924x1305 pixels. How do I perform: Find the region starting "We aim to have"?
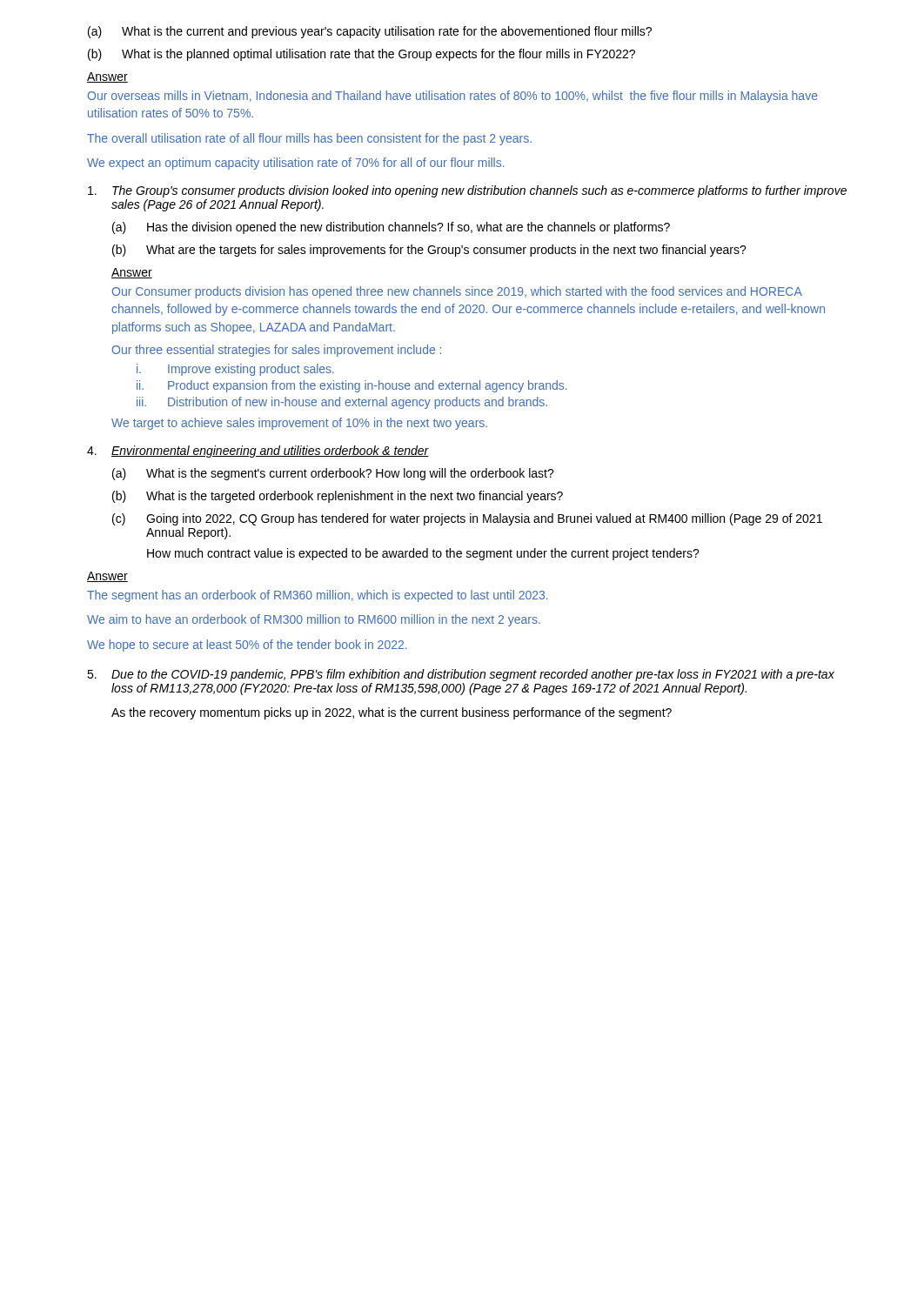(314, 620)
